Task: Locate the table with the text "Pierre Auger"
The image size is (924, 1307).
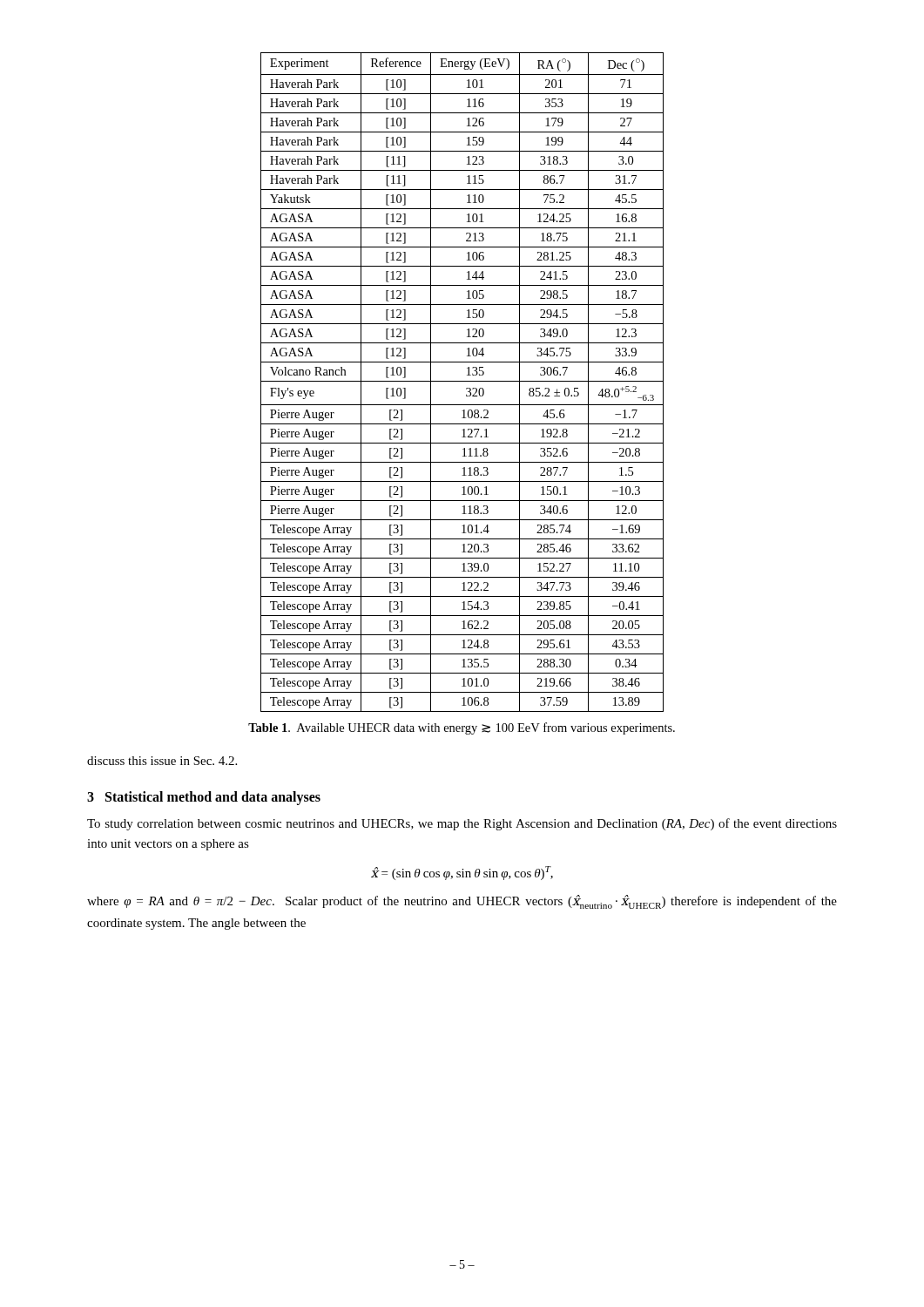Action: pyautogui.click(x=462, y=382)
